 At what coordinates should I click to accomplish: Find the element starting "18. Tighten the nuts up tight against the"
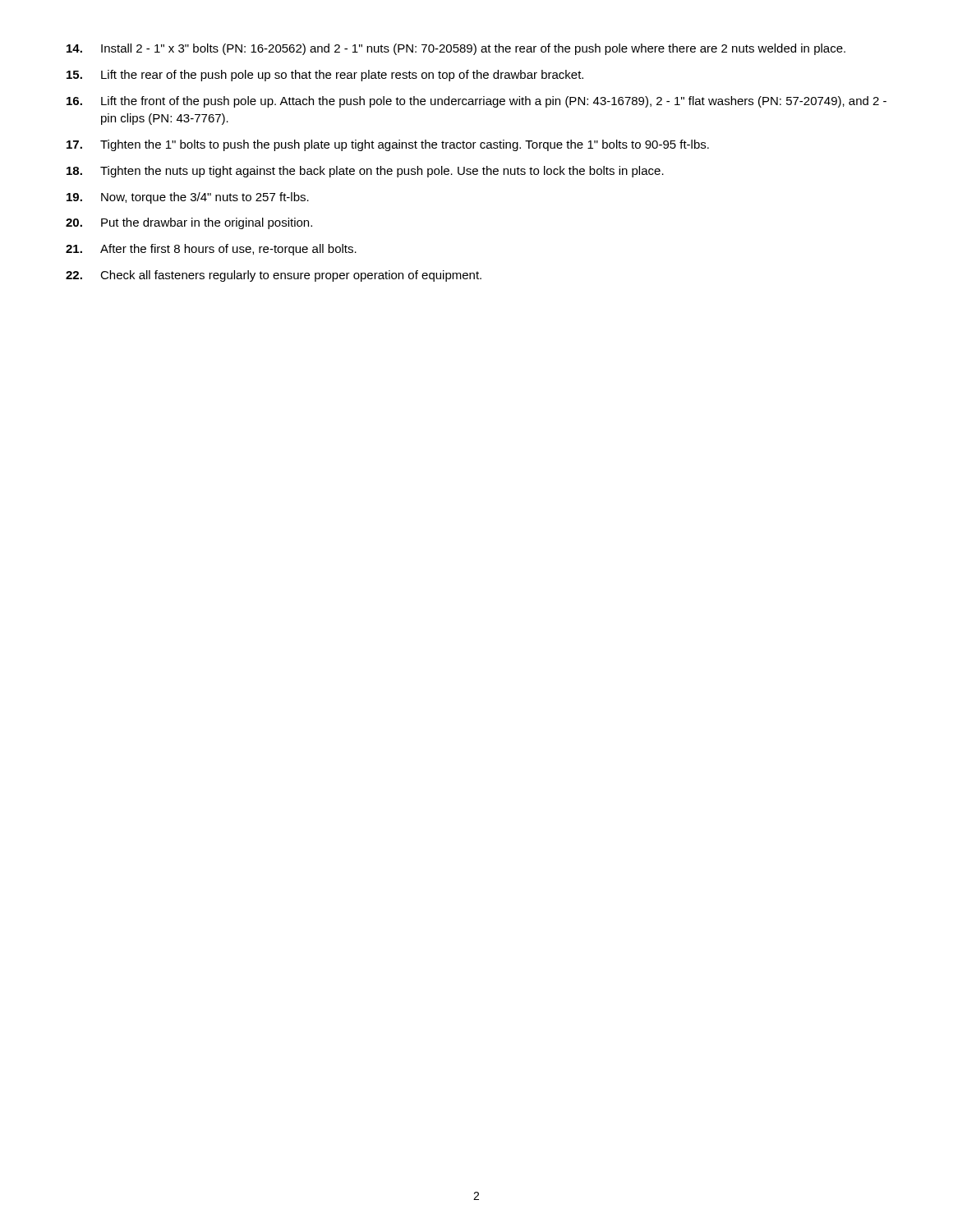pos(476,171)
